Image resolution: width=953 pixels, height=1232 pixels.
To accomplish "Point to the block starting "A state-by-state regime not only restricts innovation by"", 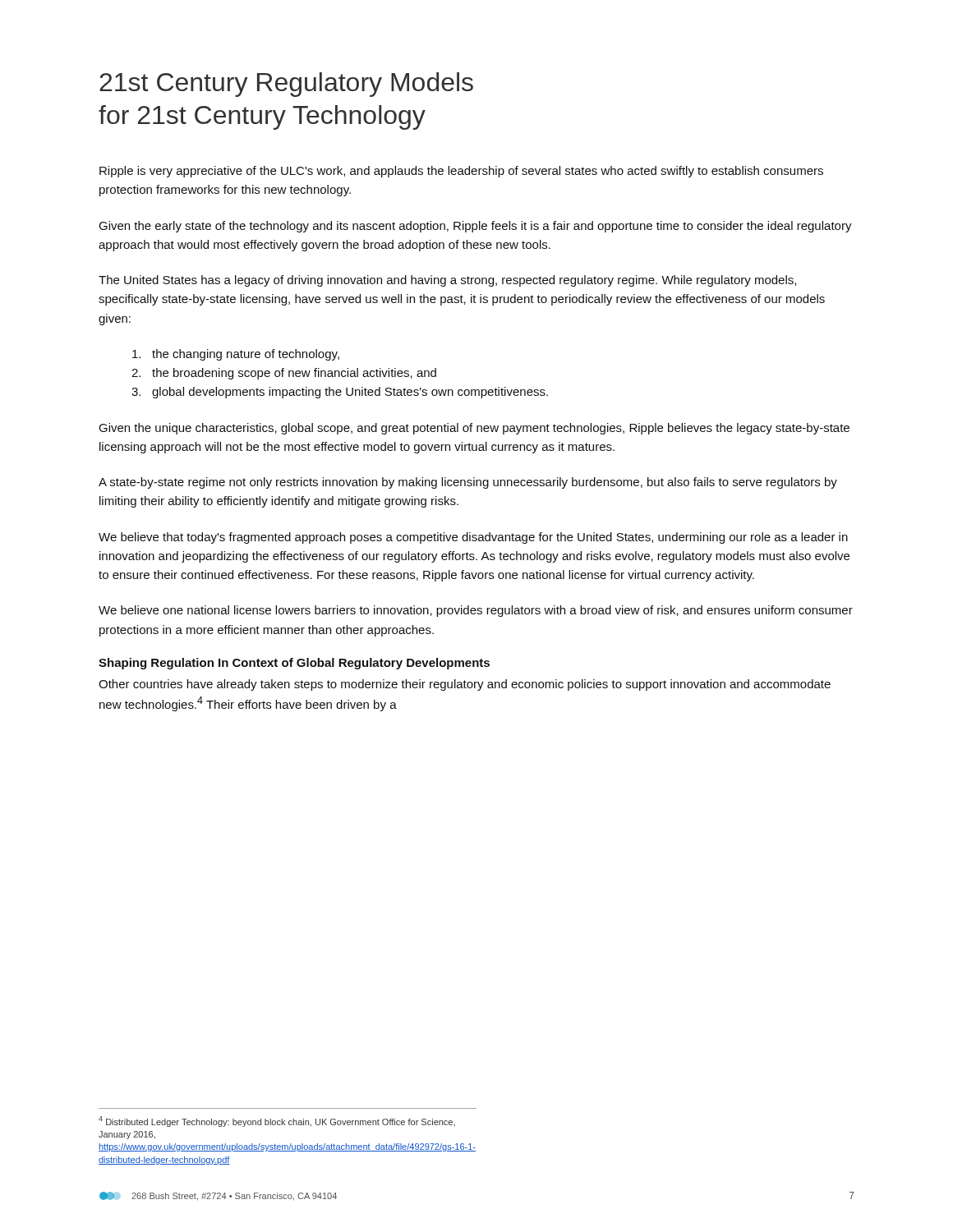I will (468, 491).
